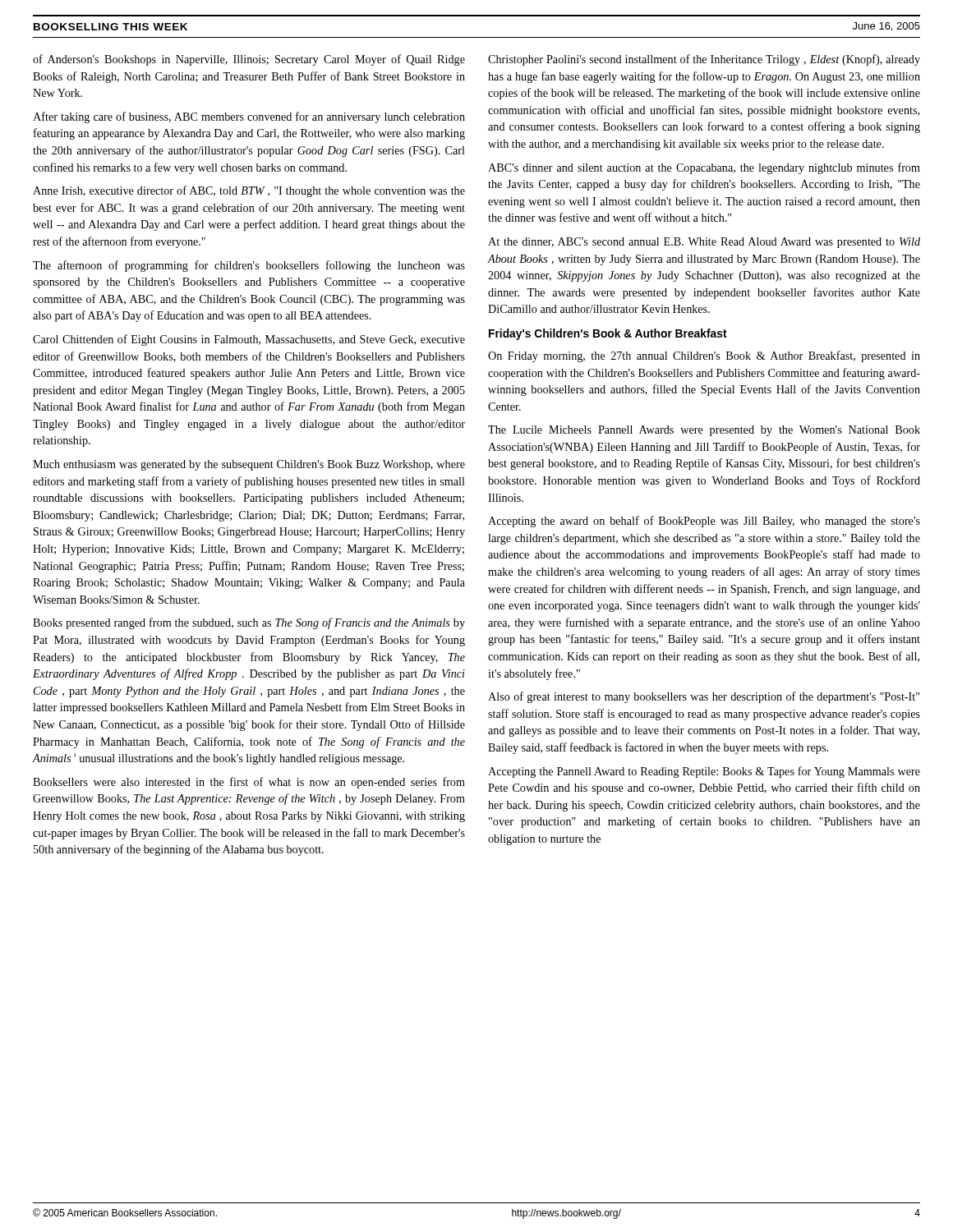The image size is (953, 1232).
Task: Point to the passage starting "Christopher Paolini's second installment of"
Action: point(704,102)
